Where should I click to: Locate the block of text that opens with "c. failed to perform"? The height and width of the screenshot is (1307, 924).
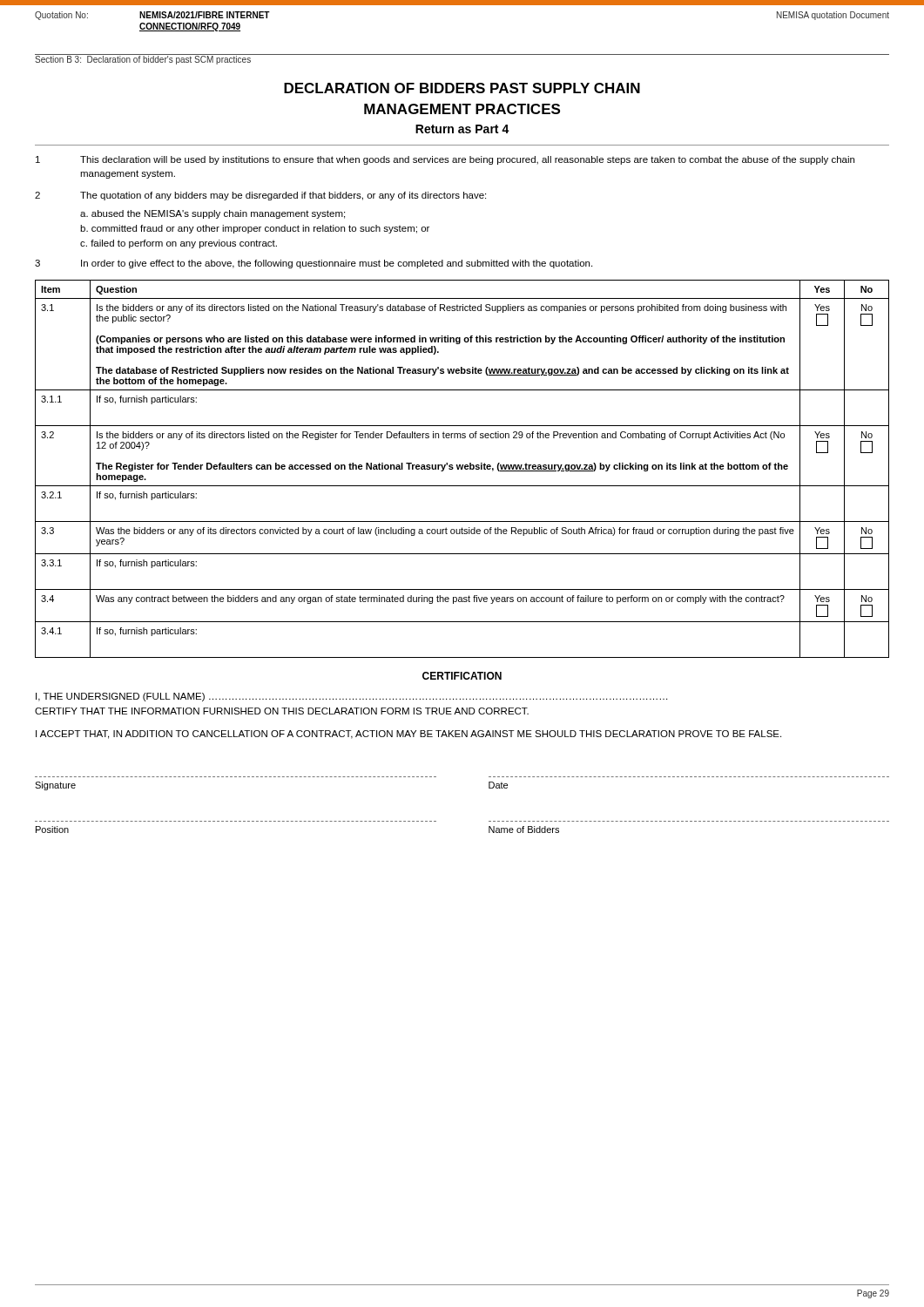tap(179, 243)
